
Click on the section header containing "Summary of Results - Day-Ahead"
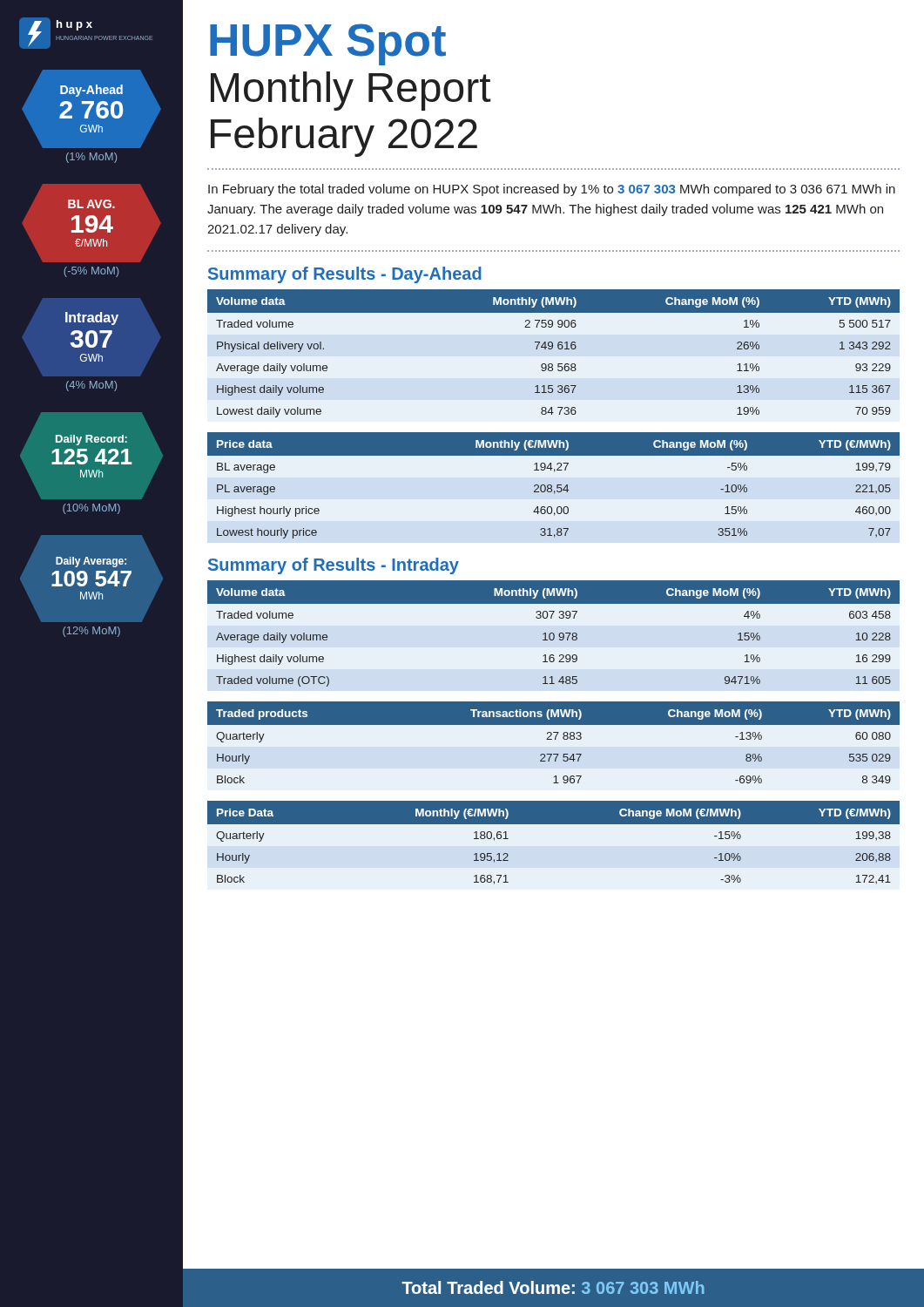pyautogui.click(x=345, y=273)
